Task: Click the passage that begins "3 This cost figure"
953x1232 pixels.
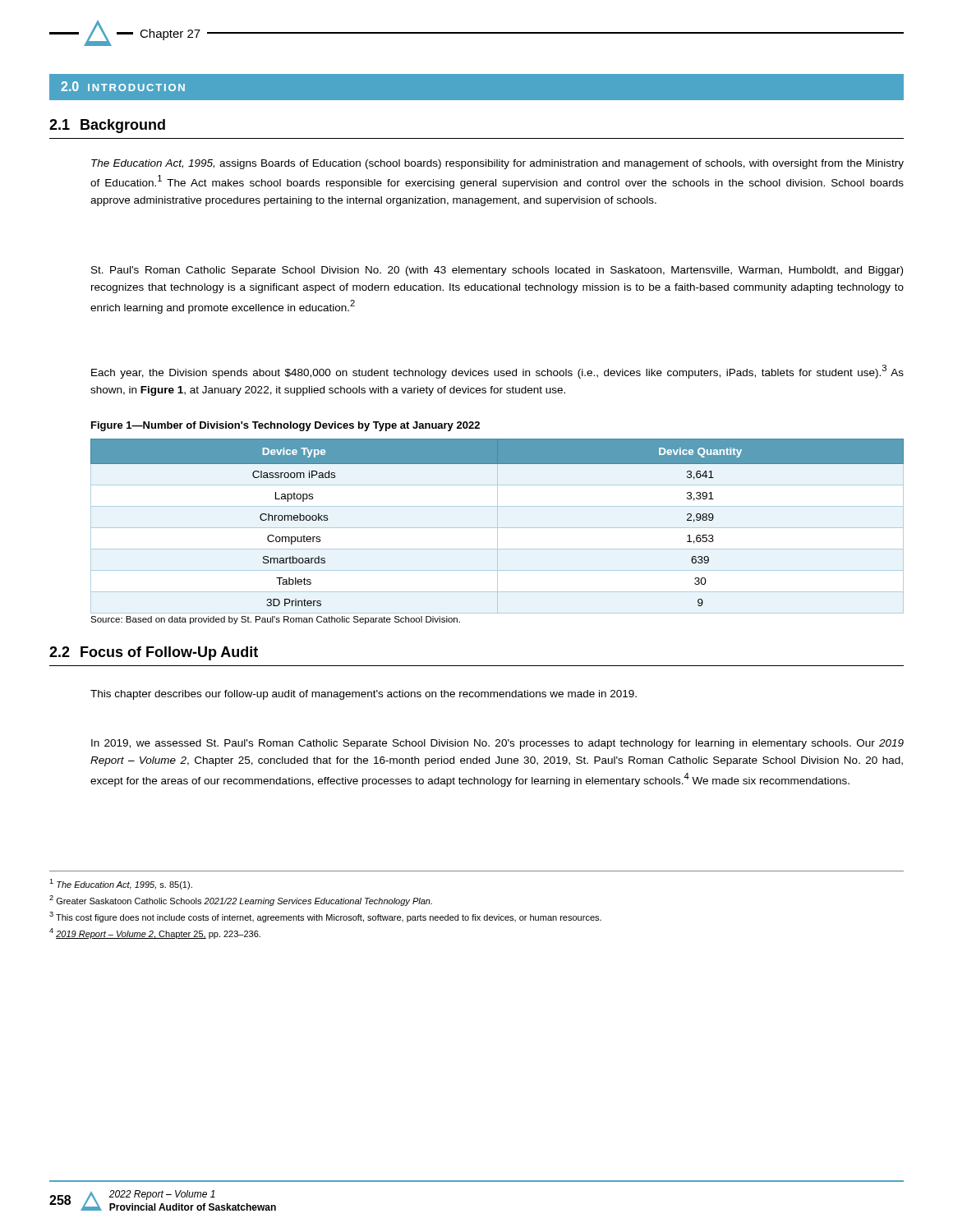Action: click(326, 916)
